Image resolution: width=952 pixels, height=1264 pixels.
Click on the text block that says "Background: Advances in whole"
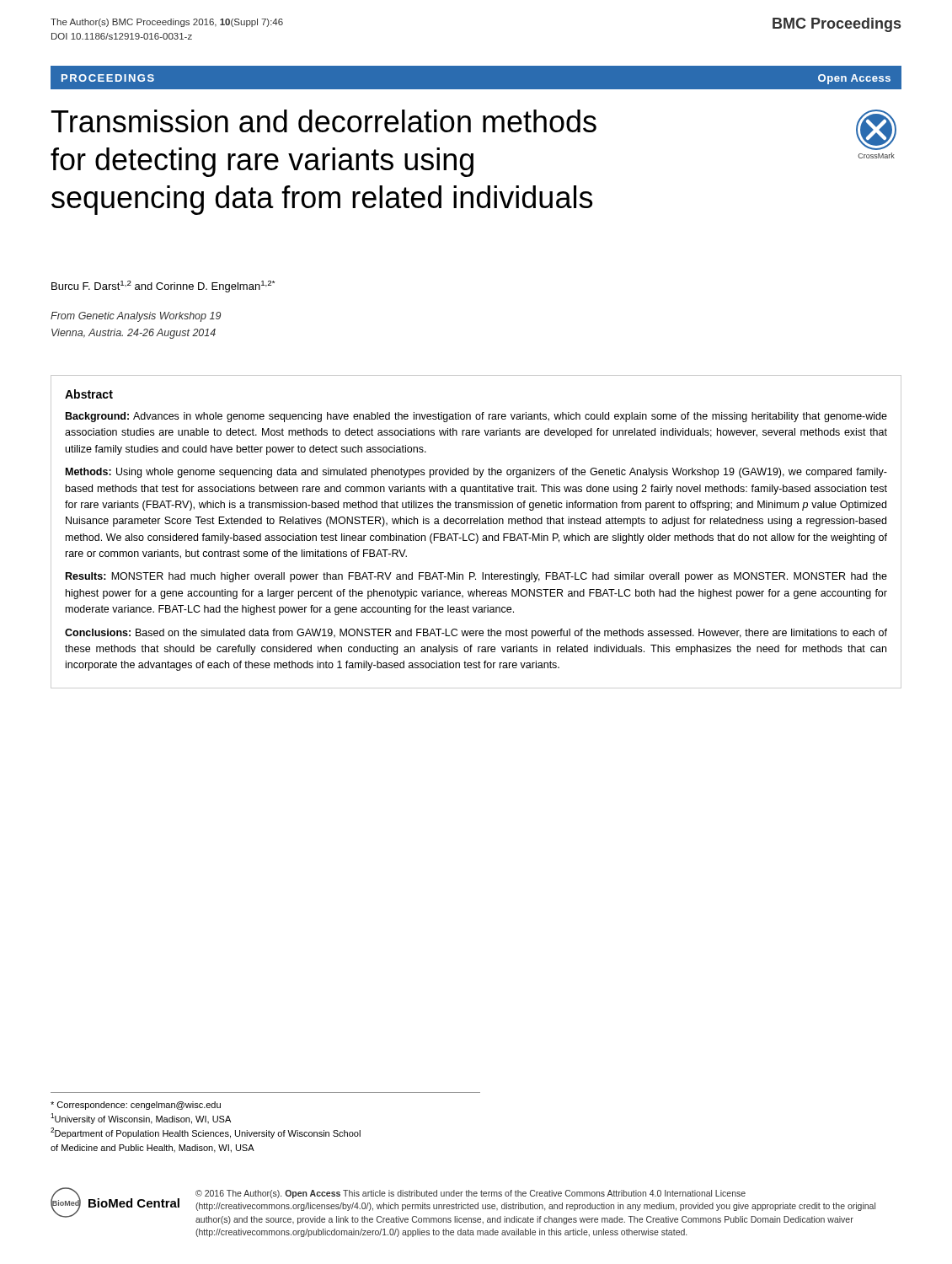pos(476,433)
